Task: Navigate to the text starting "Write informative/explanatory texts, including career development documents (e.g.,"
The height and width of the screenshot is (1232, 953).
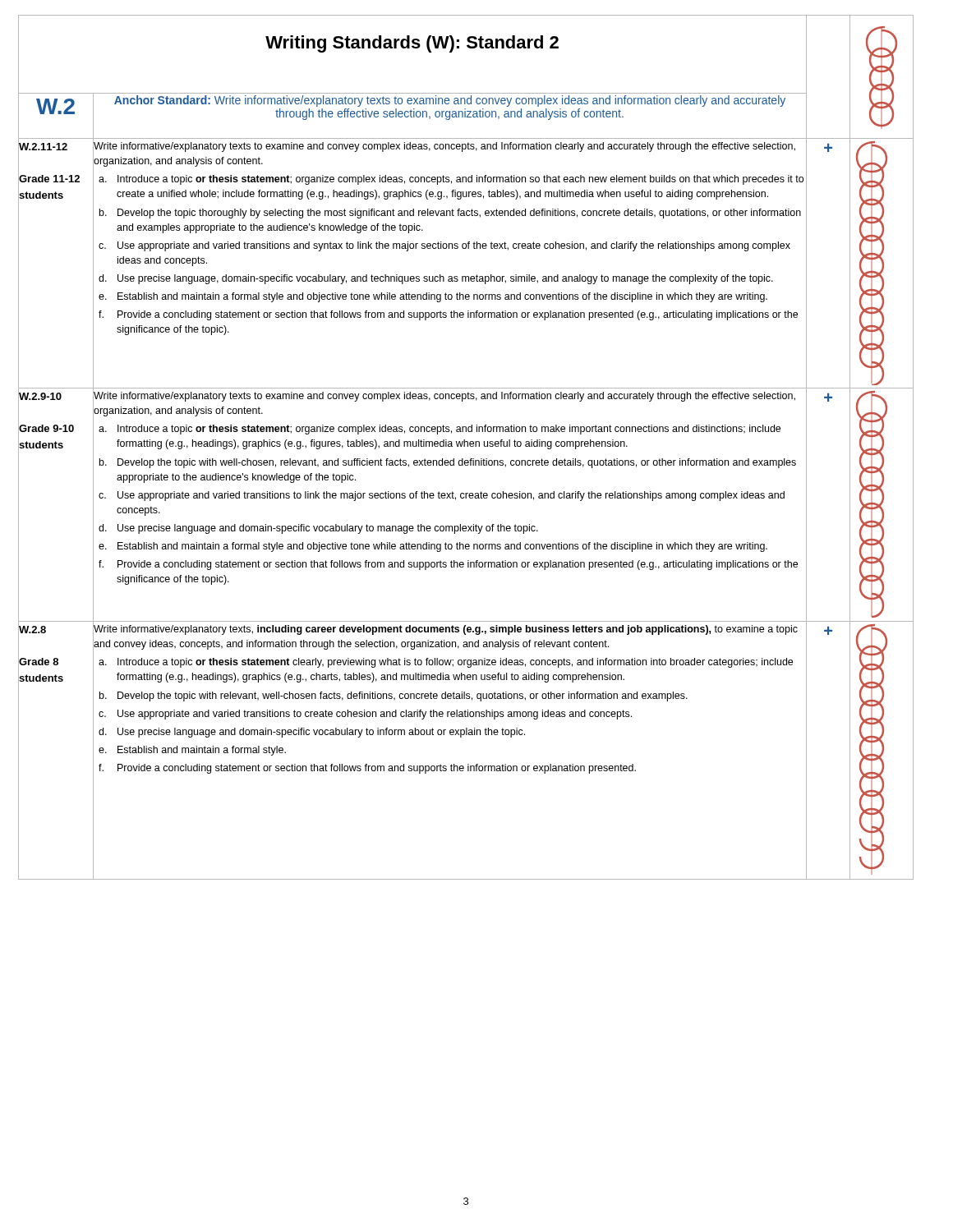Action: pyautogui.click(x=450, y=699)
